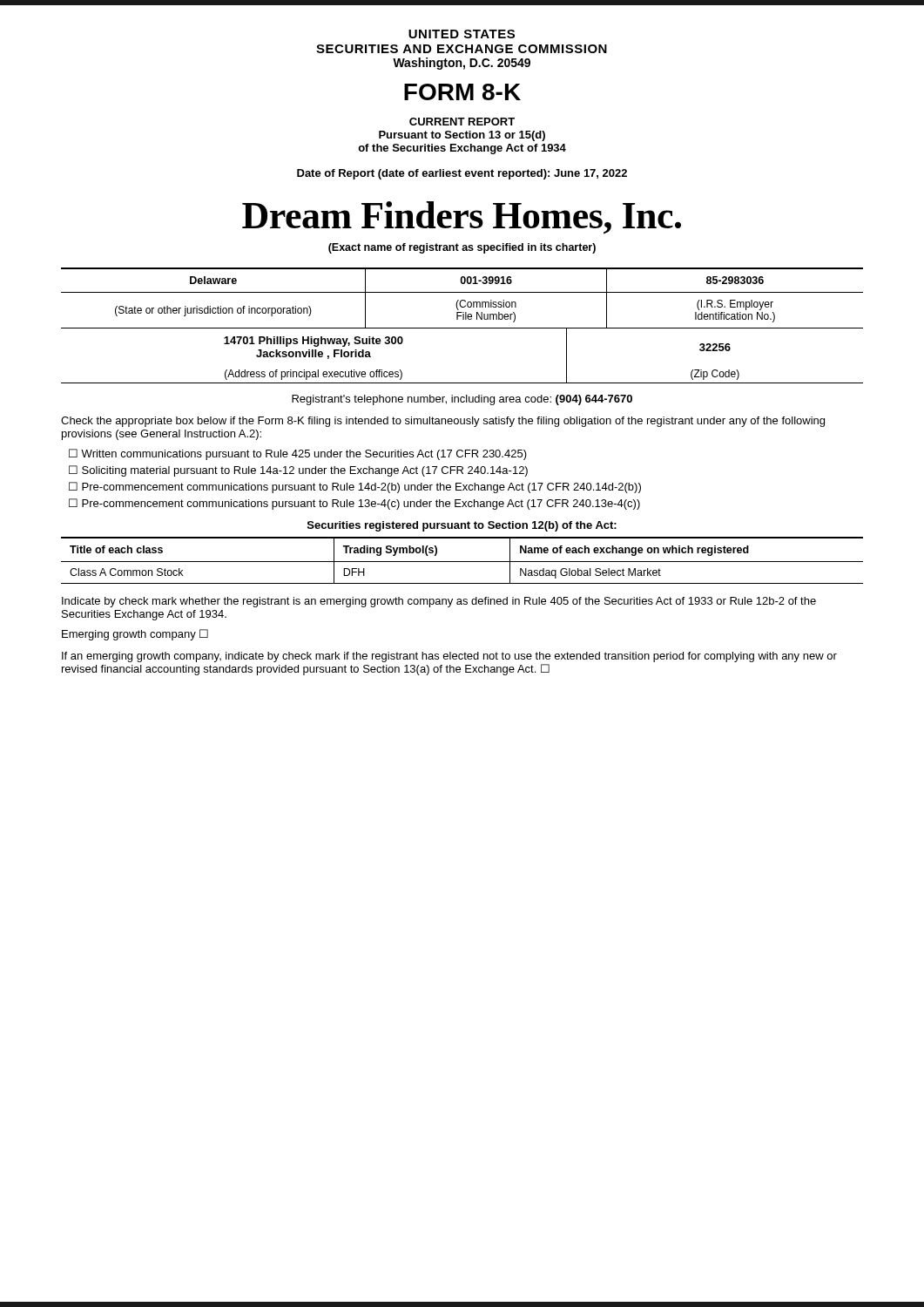Screen dimensions: 1307x924
Task: Navigate to the passage starting "Securities registered pursuant to Section 12(b)"
Action: 462,525
